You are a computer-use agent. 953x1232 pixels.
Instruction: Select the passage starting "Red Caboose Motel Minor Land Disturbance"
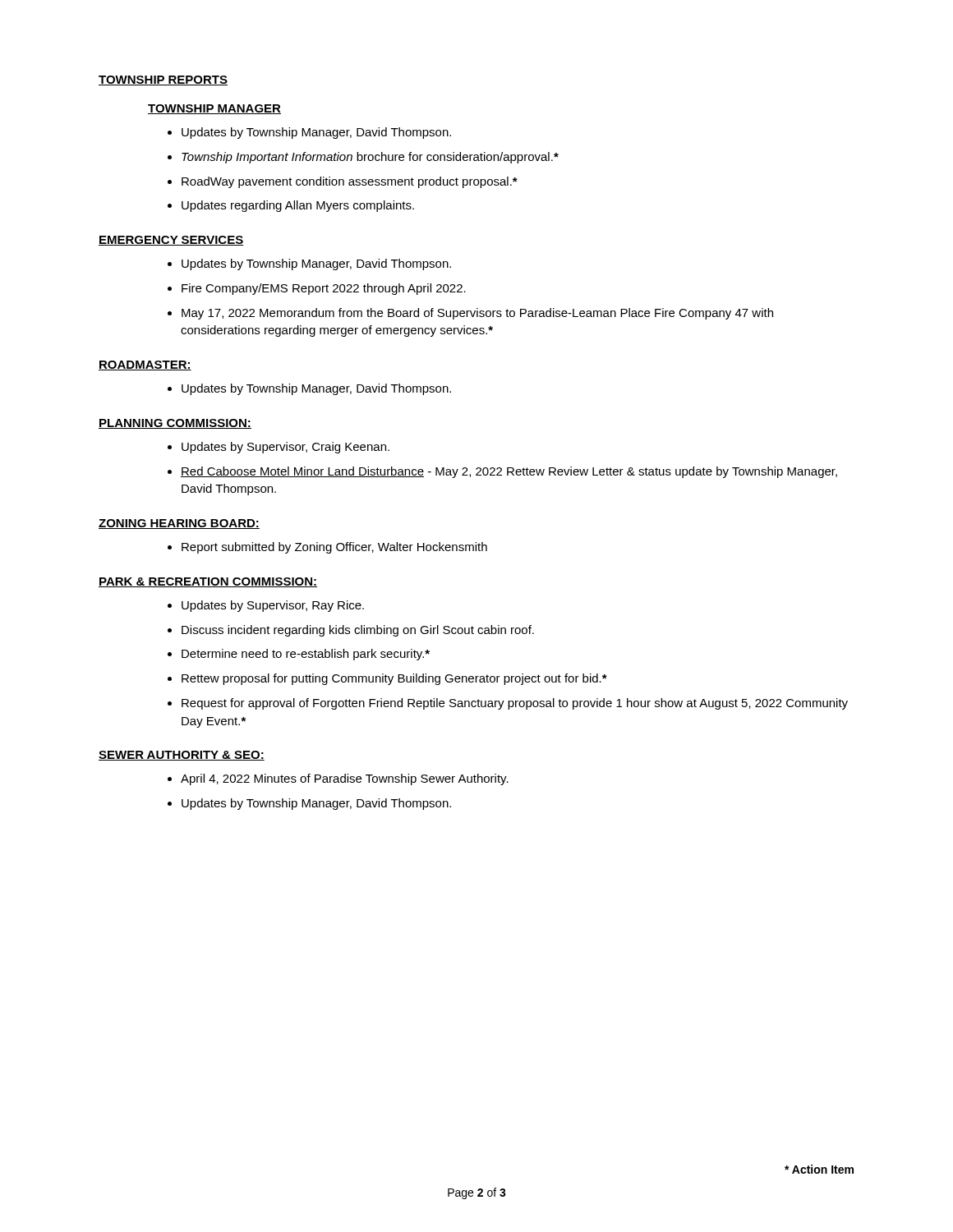[476, 480]
